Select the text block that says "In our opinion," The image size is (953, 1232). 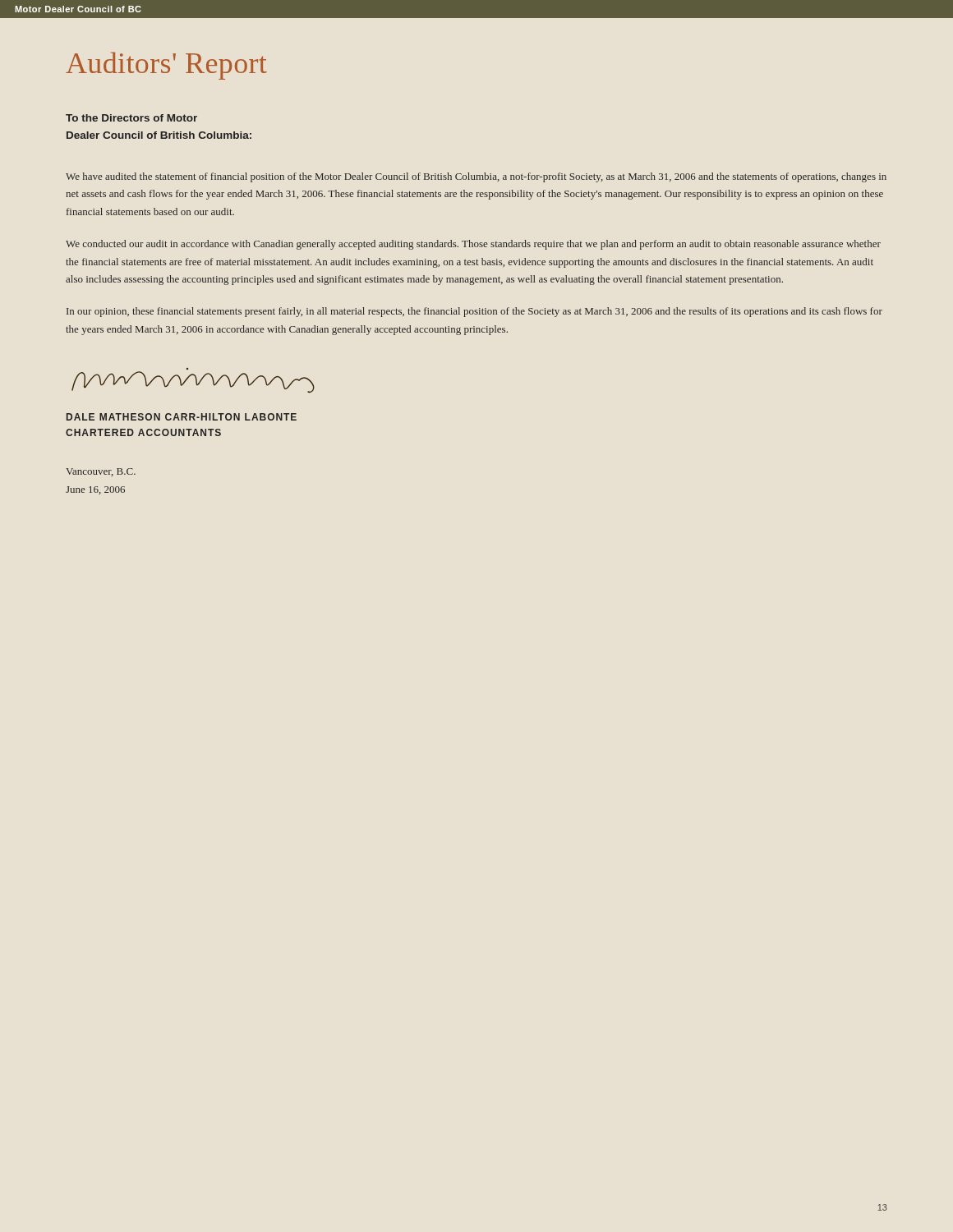[x=474, y=320]
